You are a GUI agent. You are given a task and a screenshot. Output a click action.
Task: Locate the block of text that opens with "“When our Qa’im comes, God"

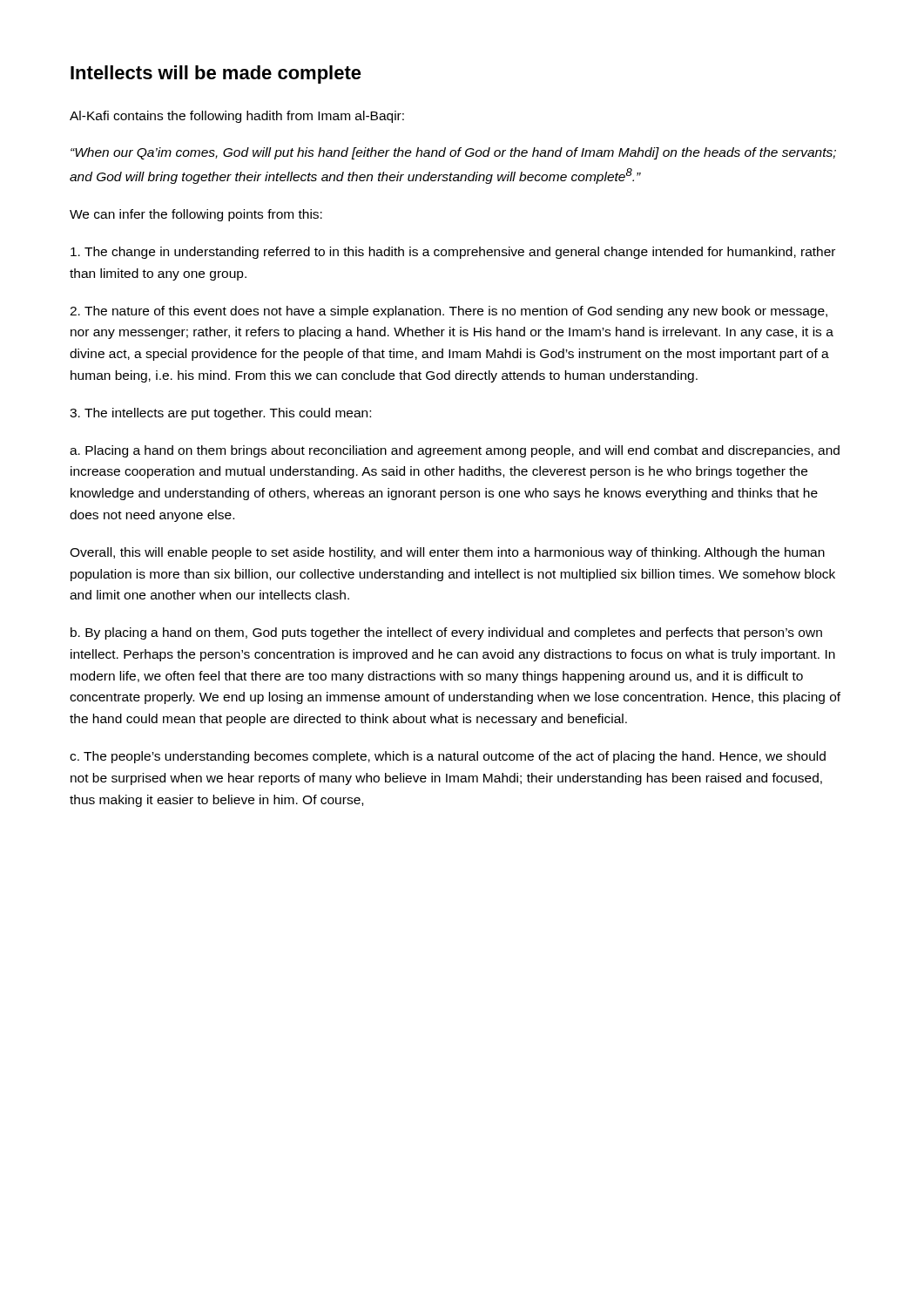[x=453, y=165]
